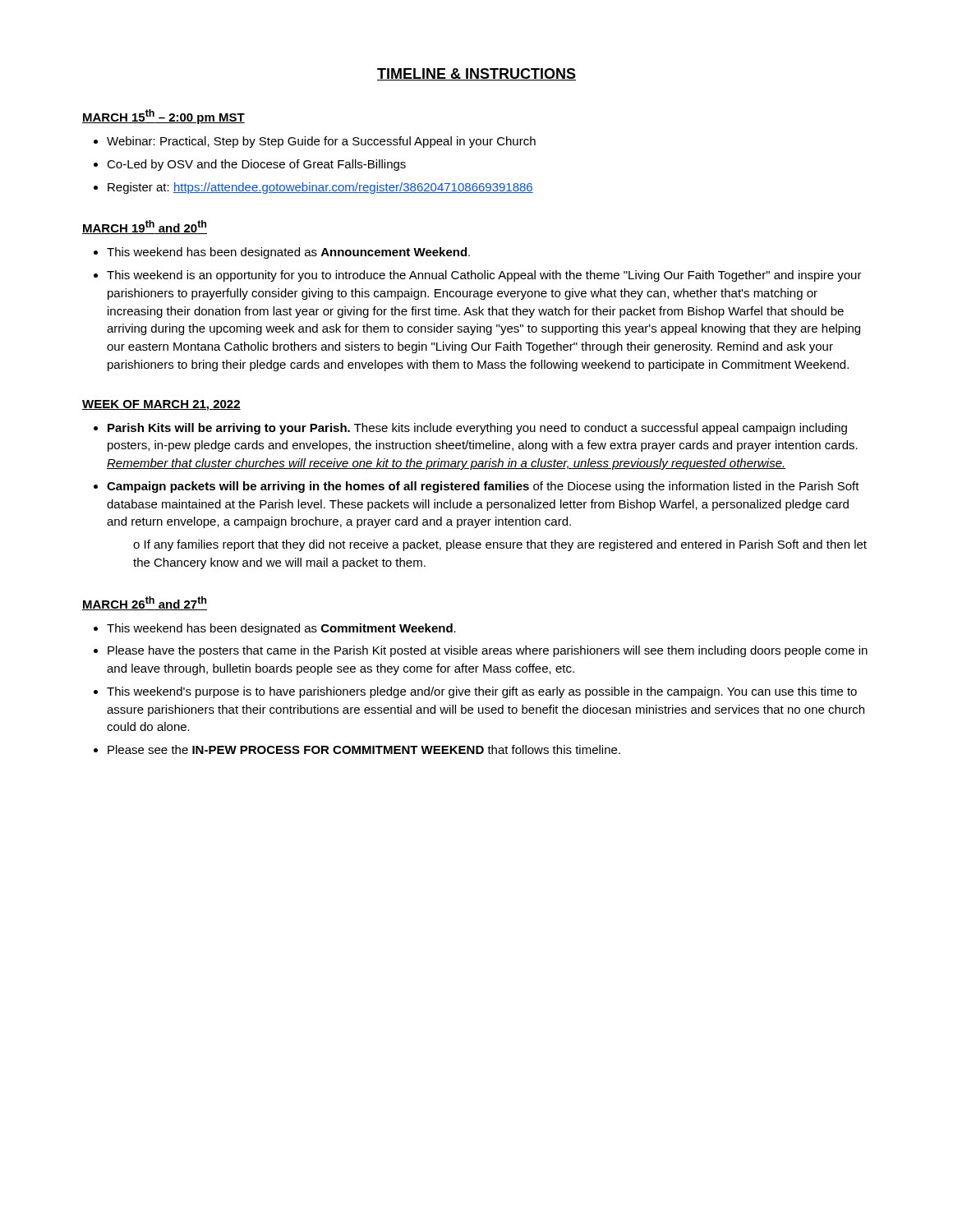Screen dimensions: 1232x953
Task: Click the title
Action: click(x=476, y=74)
